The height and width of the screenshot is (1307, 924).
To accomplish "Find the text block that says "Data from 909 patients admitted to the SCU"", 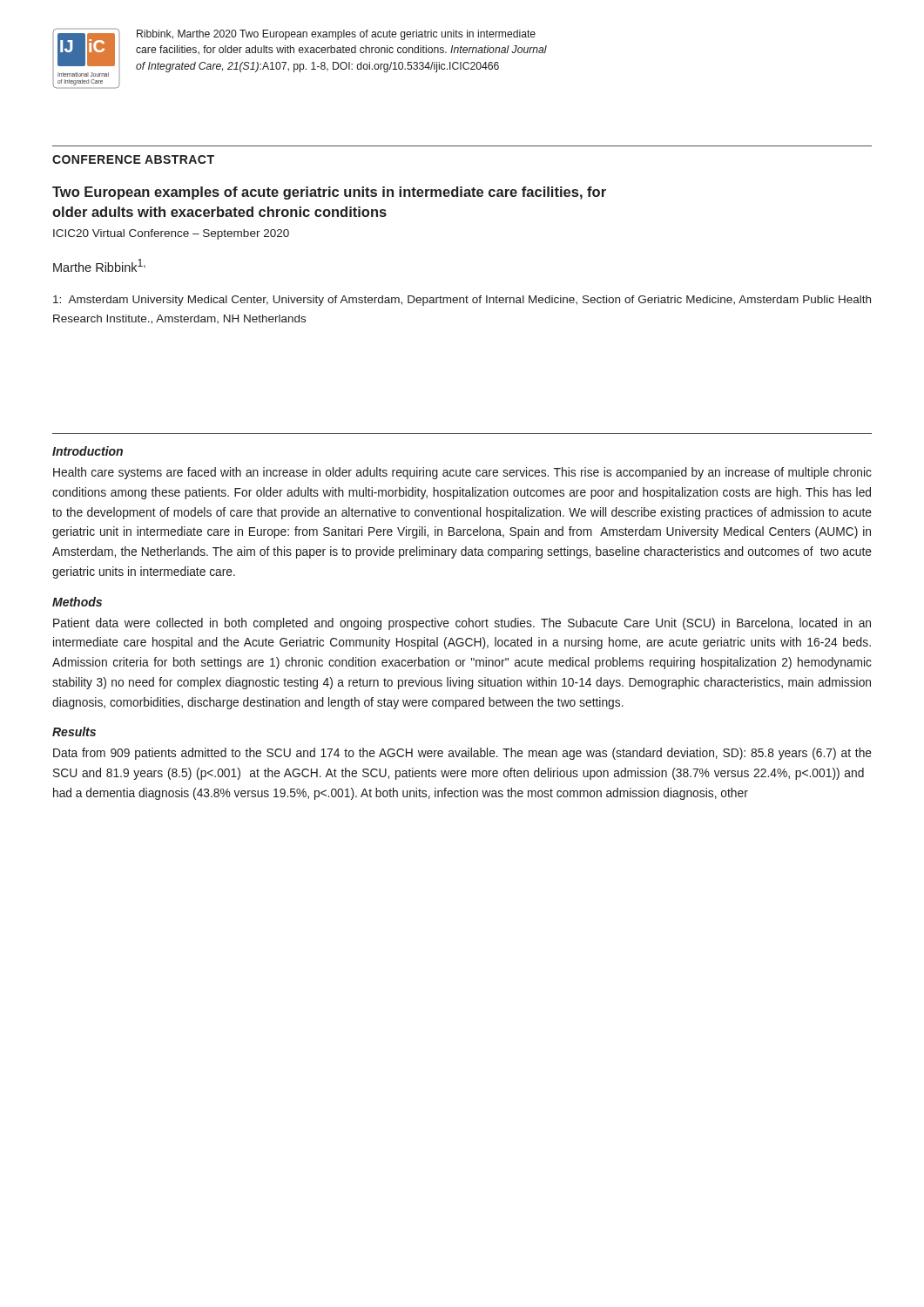I will (x=462, y=773).
